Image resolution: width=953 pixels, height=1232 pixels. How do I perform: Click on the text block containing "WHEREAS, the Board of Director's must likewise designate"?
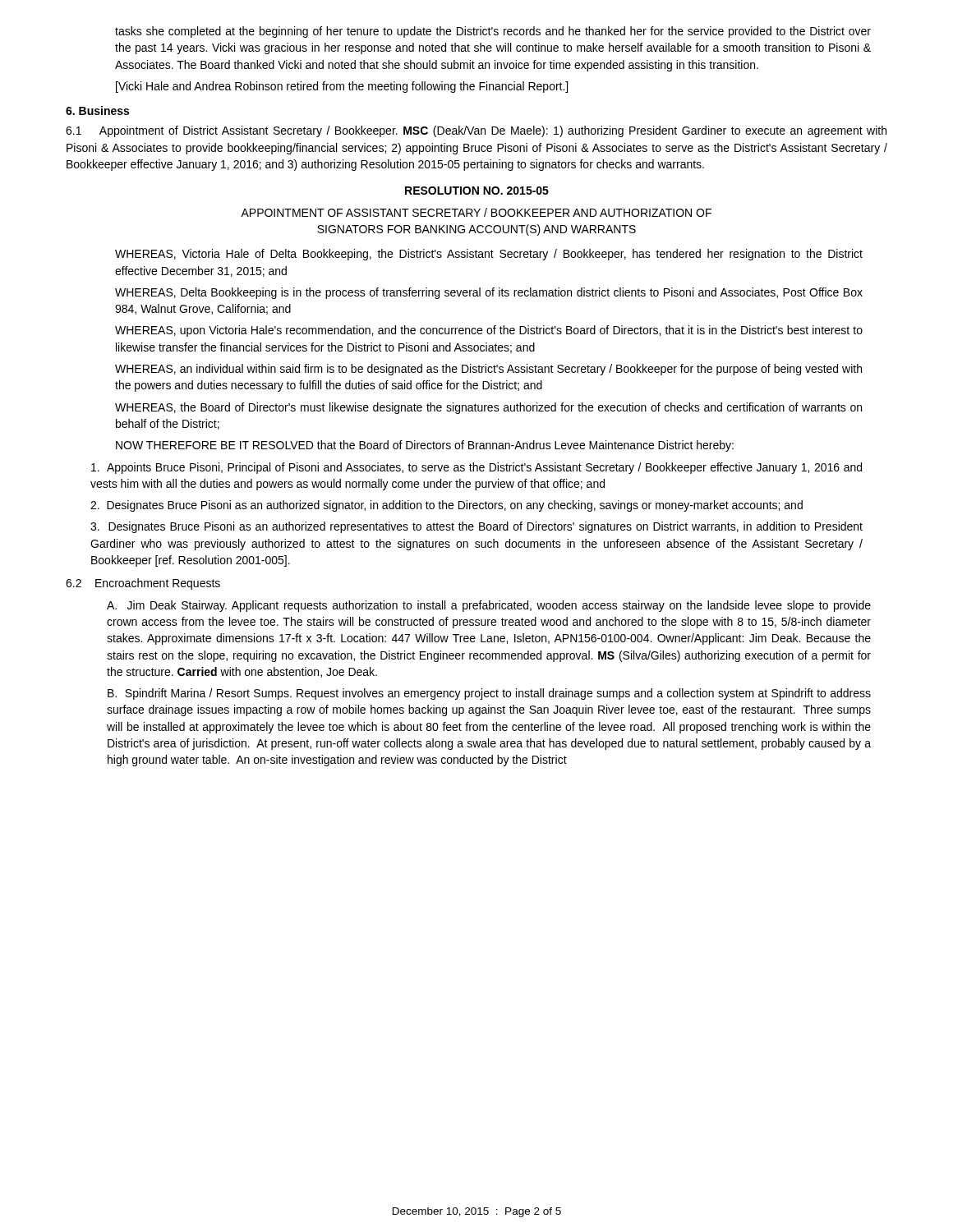coord(489,415)
